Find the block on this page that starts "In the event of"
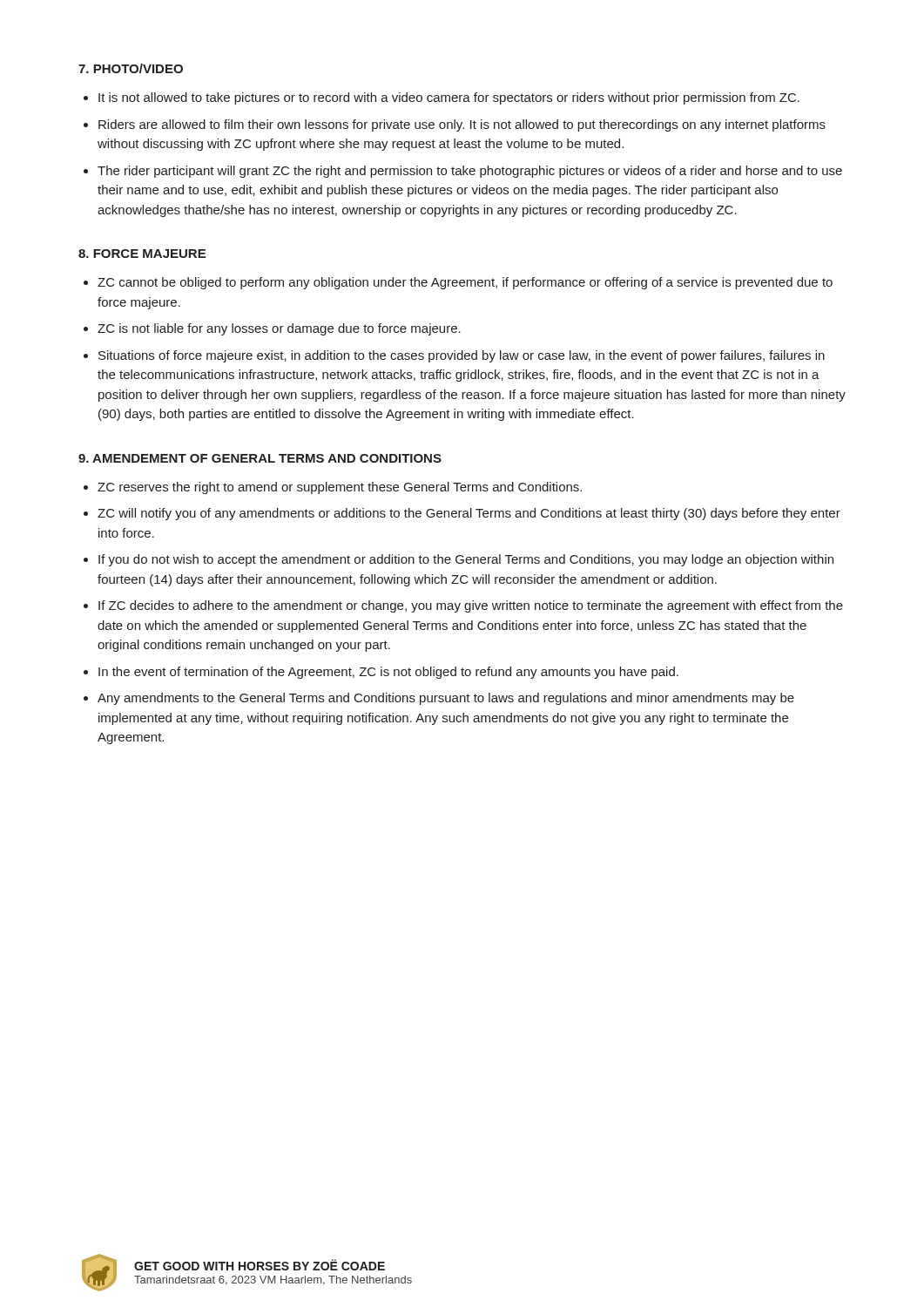 [388, 671]
